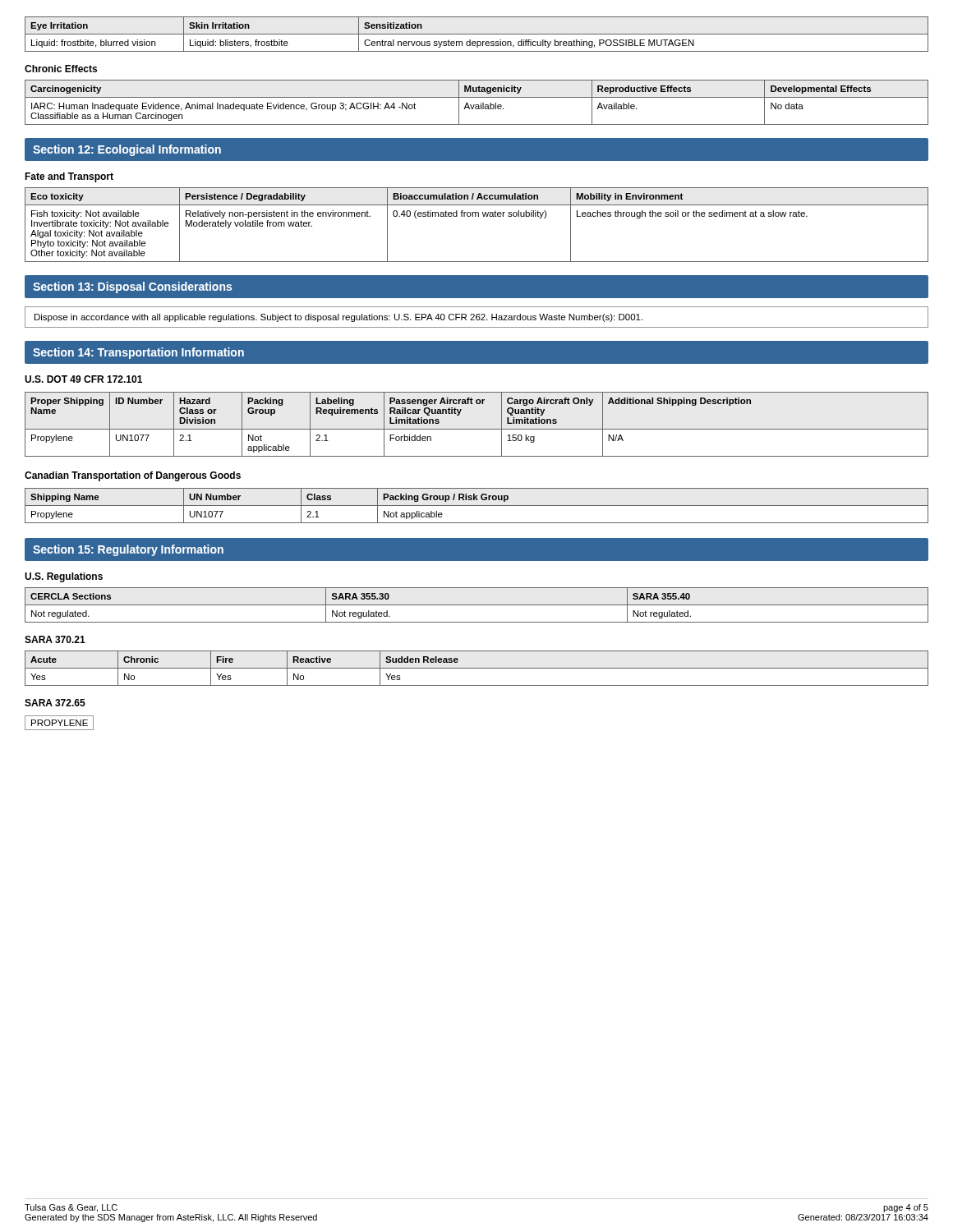Where does it say "Section 12: Ecological Information"?
This screenshot has width=953, height=1232.
(127, 150)
